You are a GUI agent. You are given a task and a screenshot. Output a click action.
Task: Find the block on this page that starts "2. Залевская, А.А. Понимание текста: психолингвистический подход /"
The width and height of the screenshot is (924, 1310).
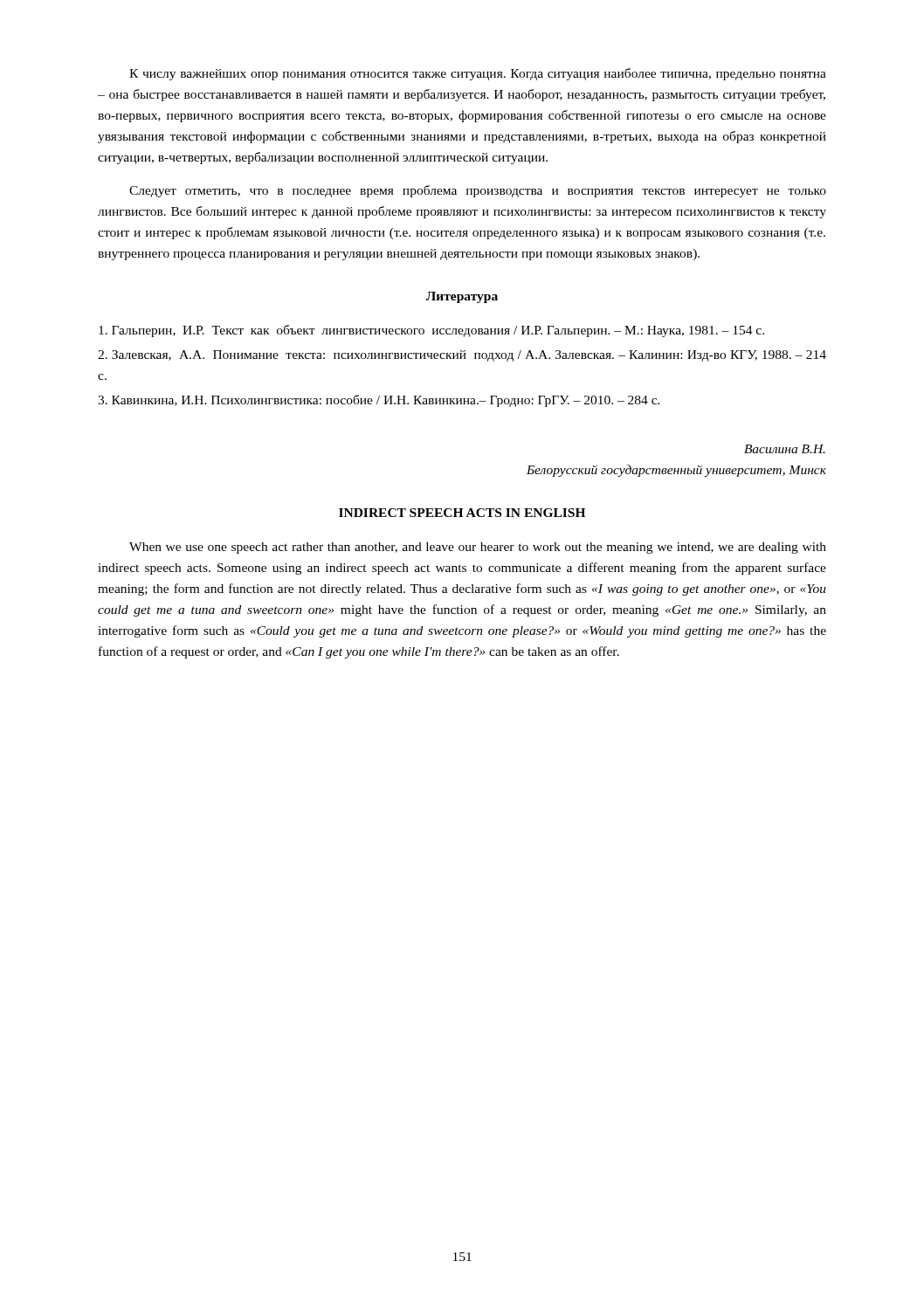click(x=462, y=365)
